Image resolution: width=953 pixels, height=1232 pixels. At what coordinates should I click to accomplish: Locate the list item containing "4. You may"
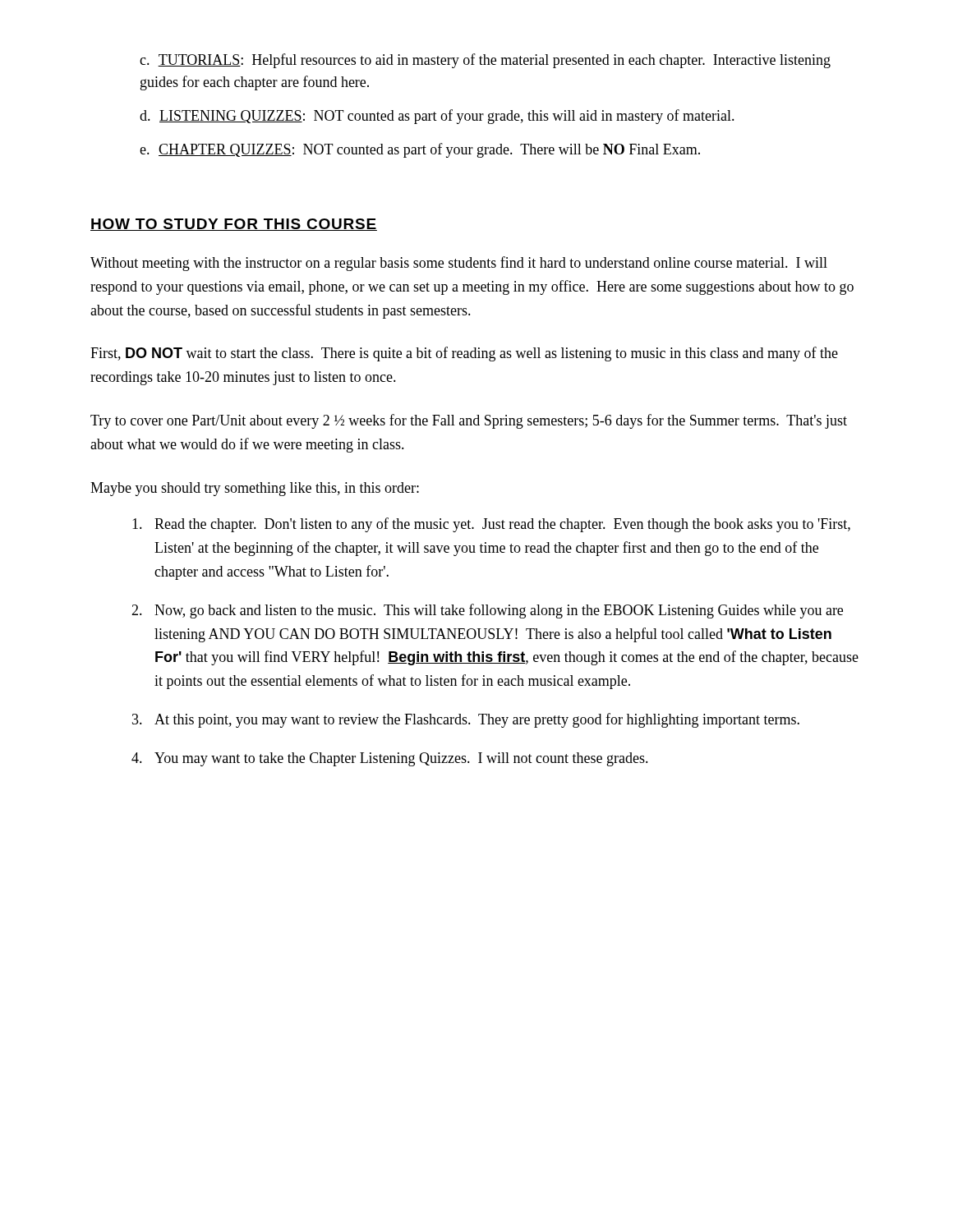390,758
